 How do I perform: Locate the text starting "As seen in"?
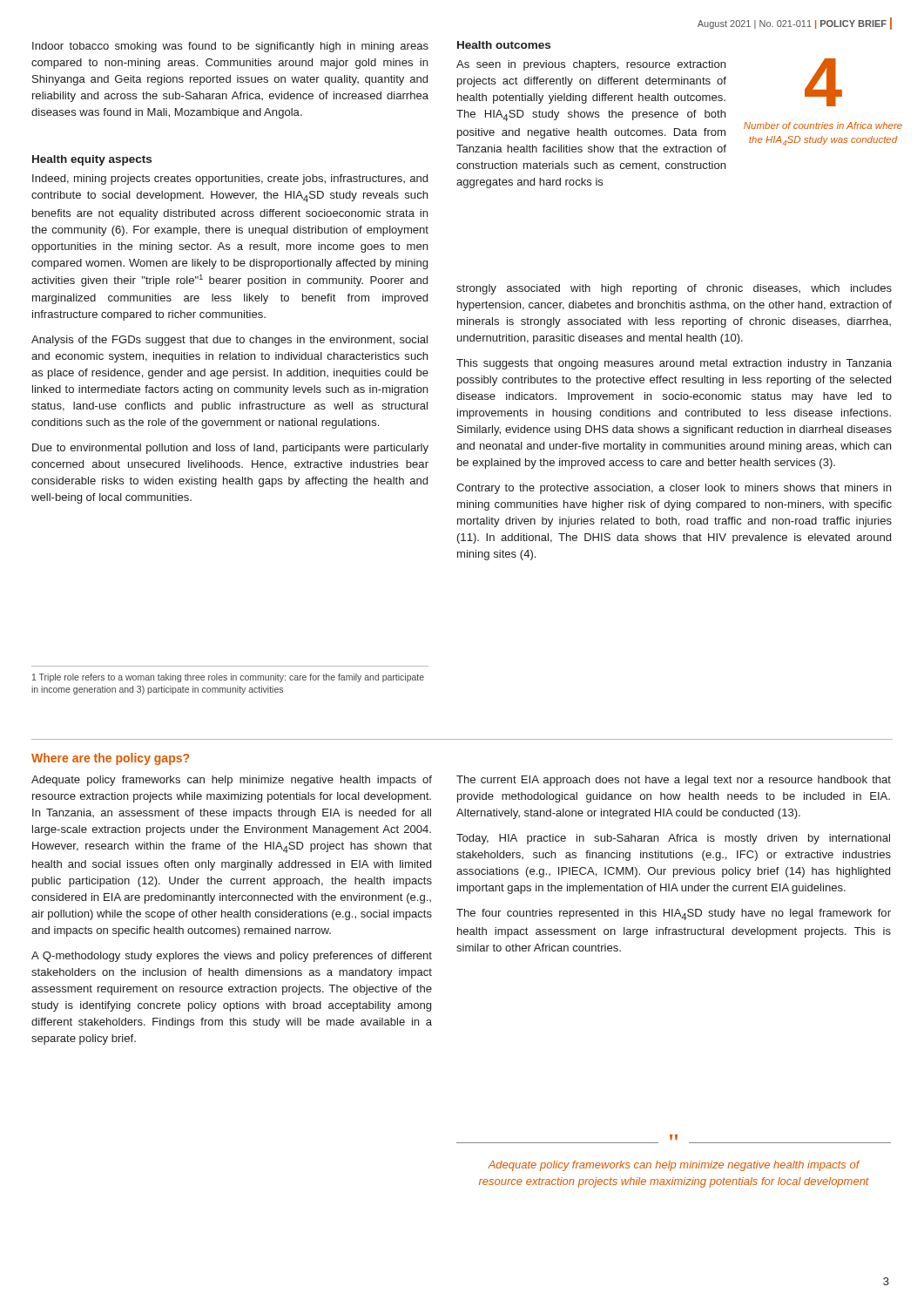pos(591,124)
